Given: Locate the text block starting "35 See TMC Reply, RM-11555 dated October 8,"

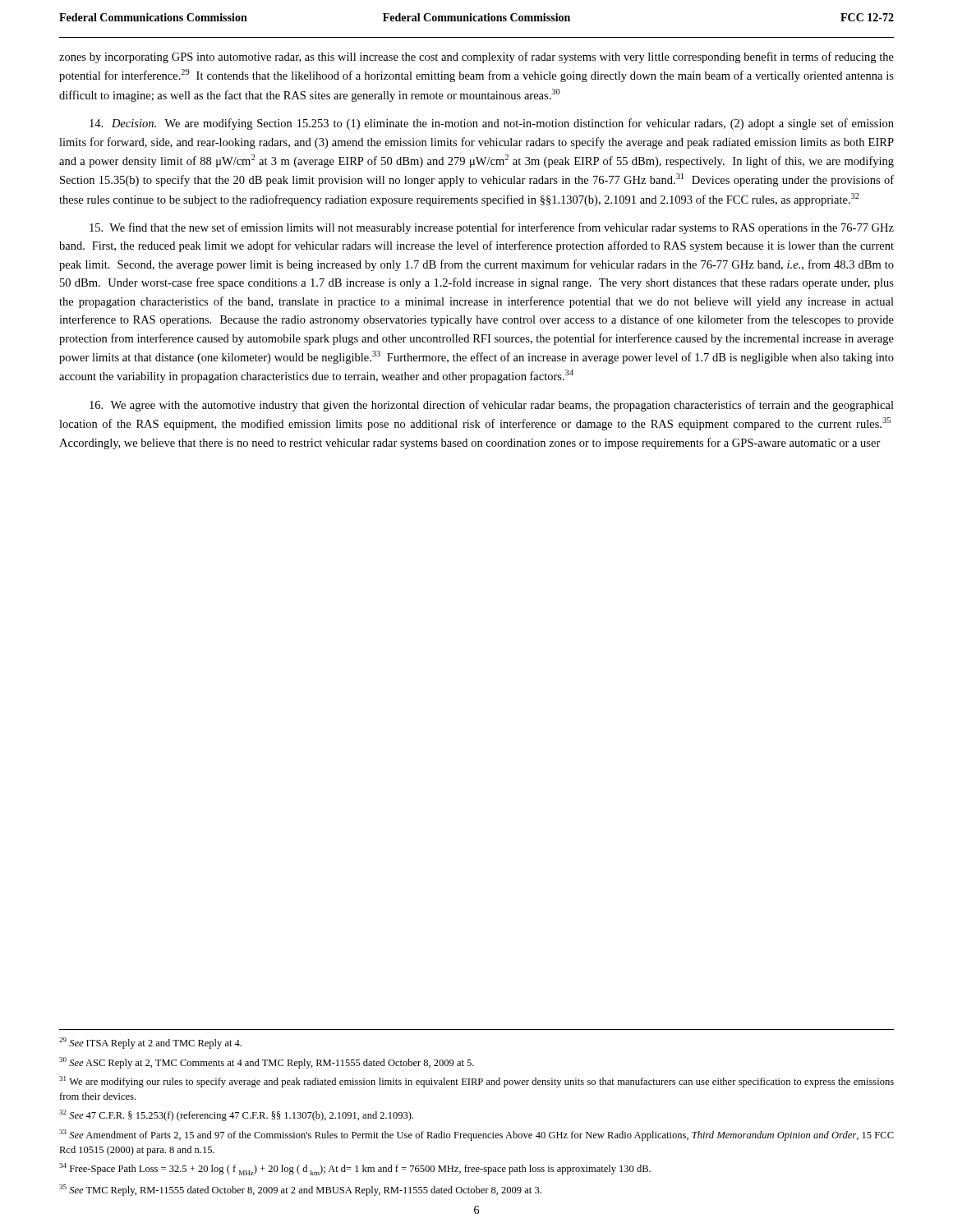Looking at the screenshot, I should [301, 1189].
